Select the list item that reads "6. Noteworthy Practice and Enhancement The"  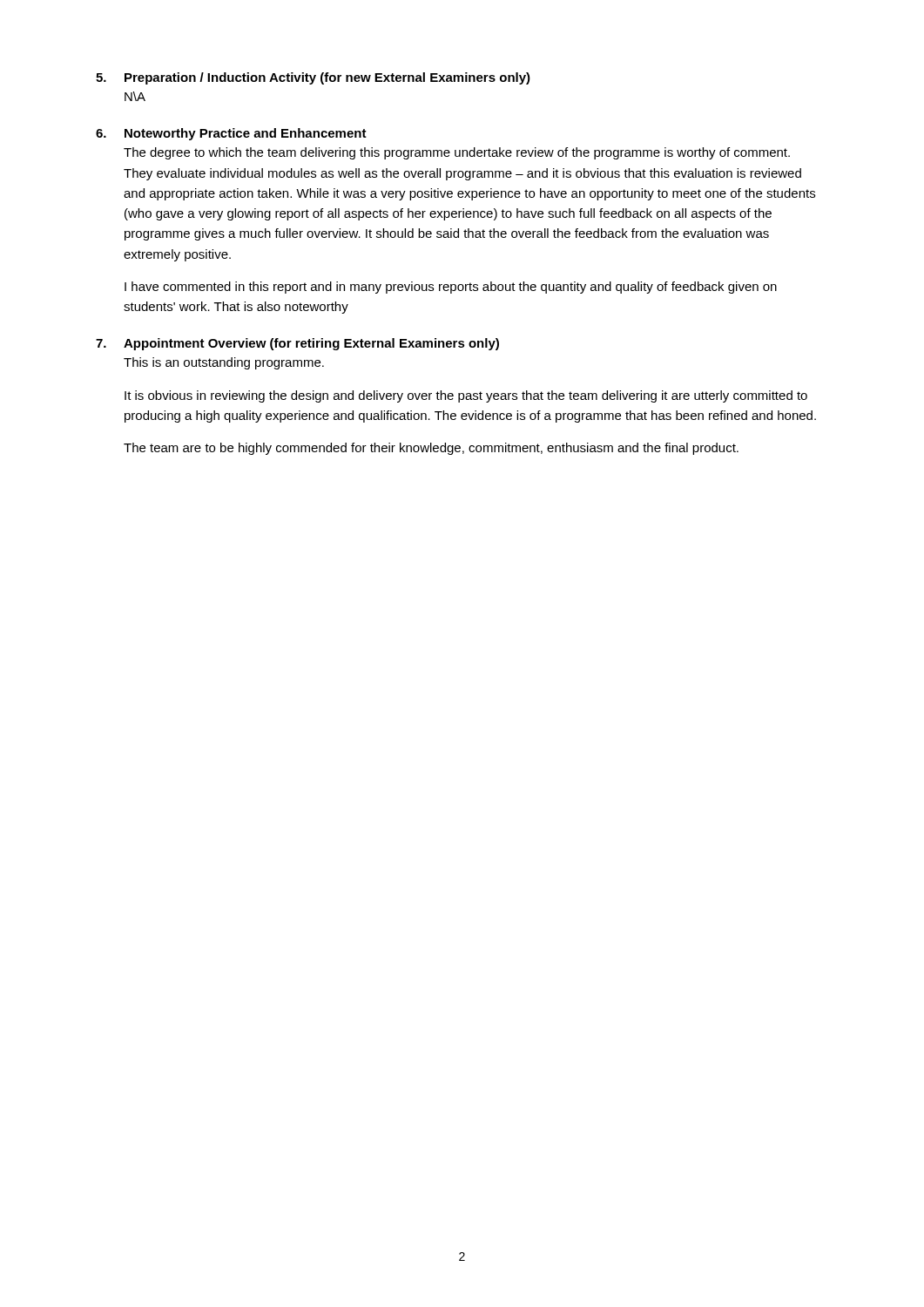[458, 221]
